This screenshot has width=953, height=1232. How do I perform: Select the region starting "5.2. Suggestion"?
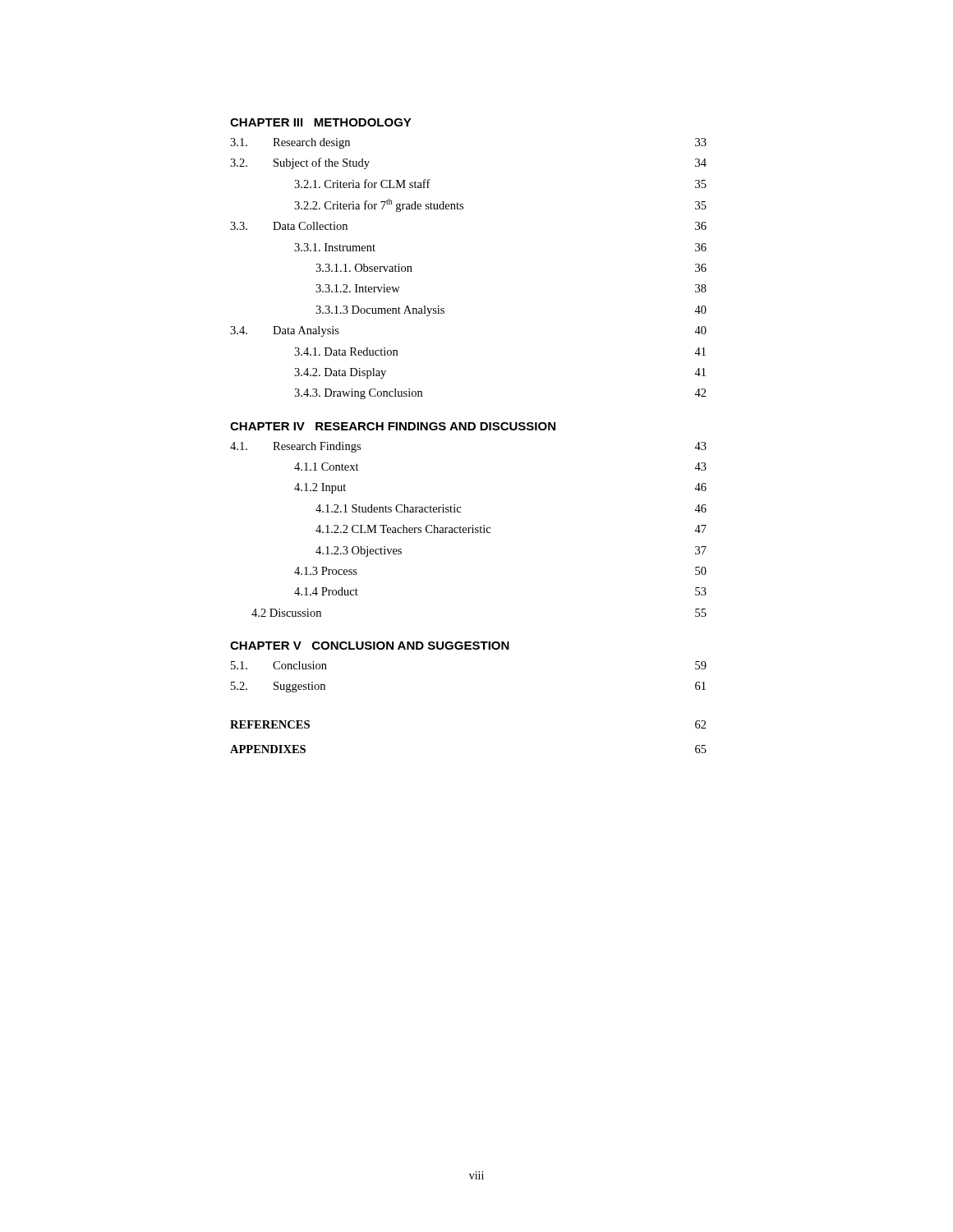click(x=296, y=687)
